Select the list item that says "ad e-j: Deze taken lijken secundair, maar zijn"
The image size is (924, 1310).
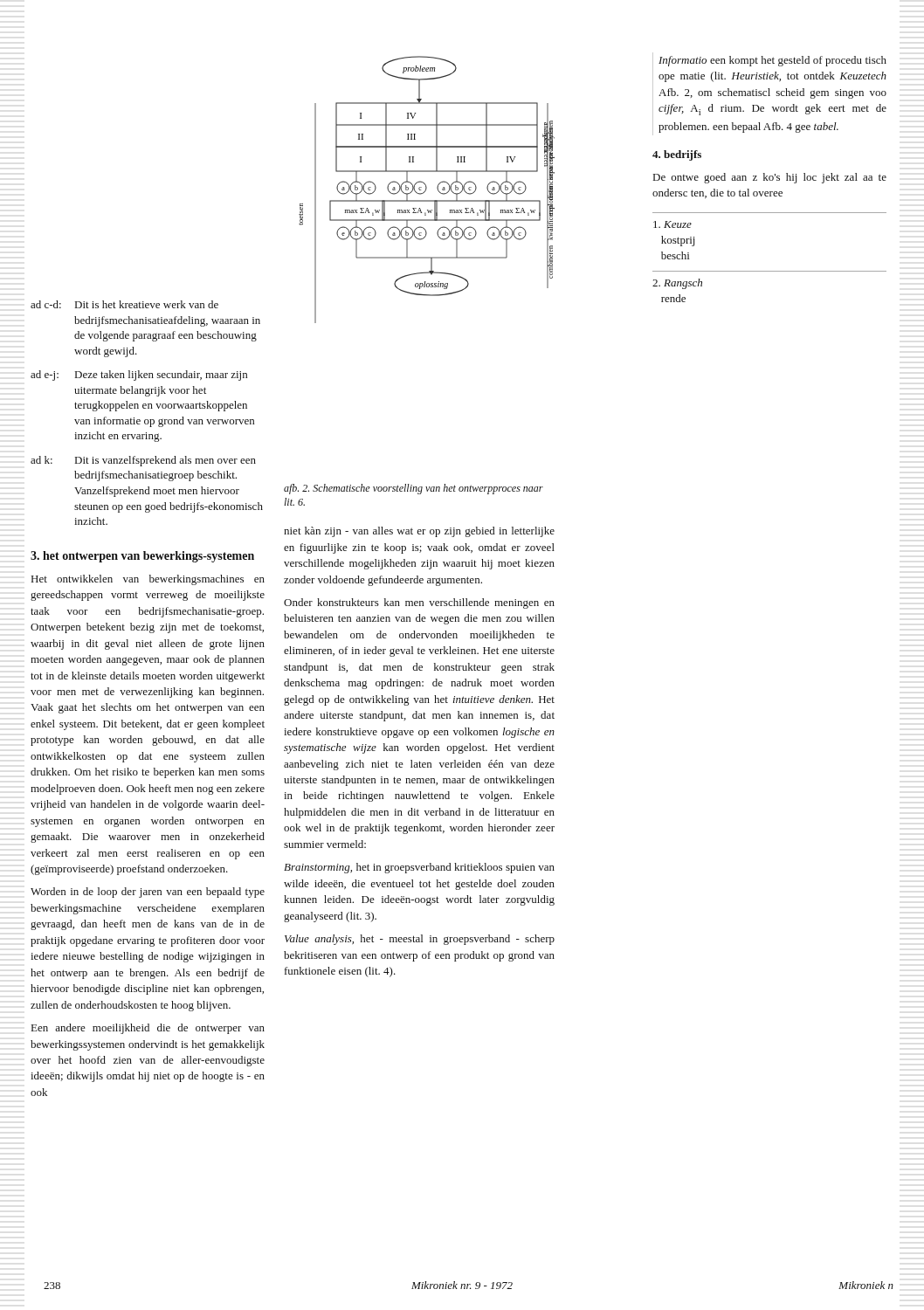[x=148, y=405]
